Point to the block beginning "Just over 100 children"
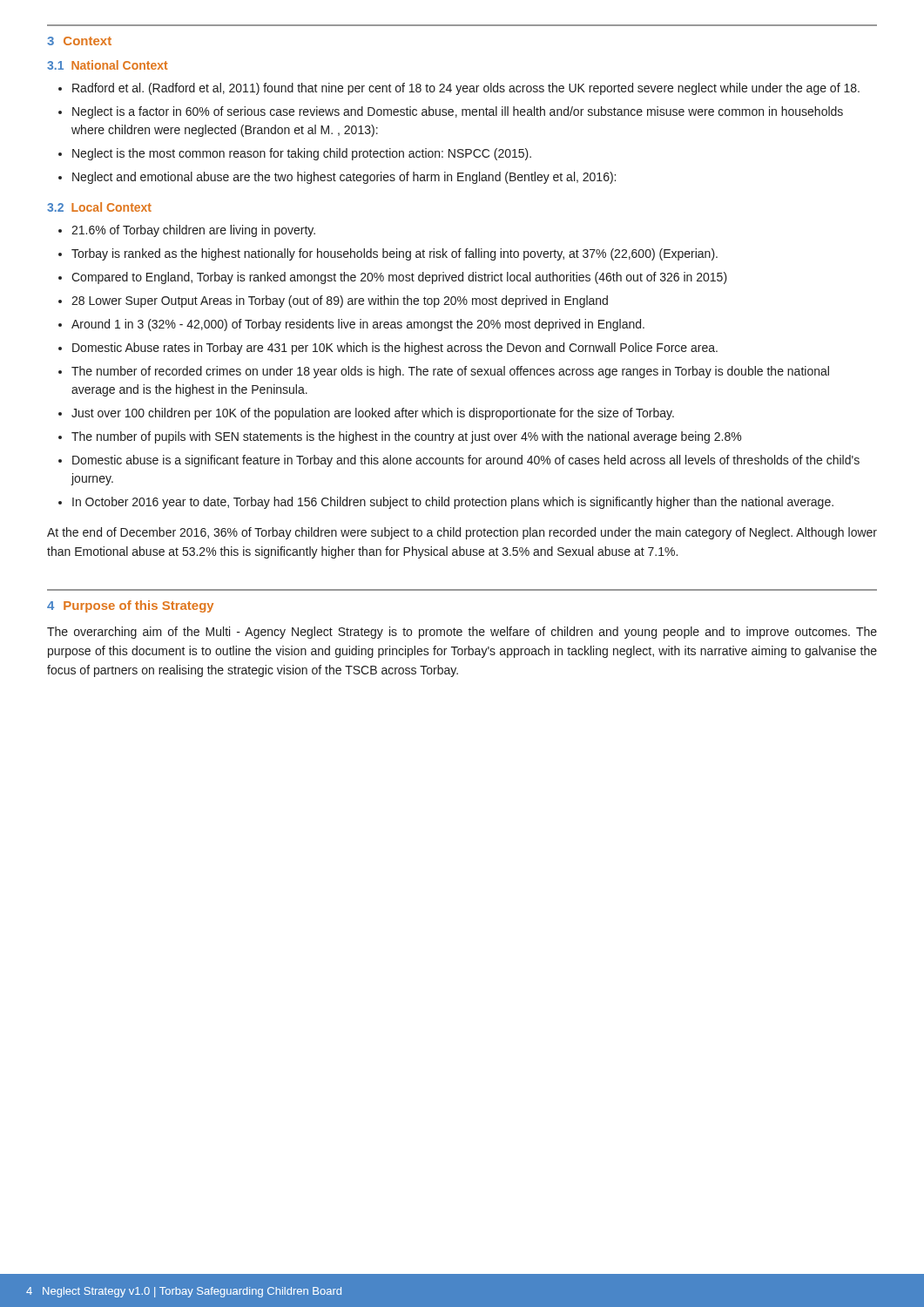The height and width of the screenshot is (1307, 924). (x=373, y=413)
